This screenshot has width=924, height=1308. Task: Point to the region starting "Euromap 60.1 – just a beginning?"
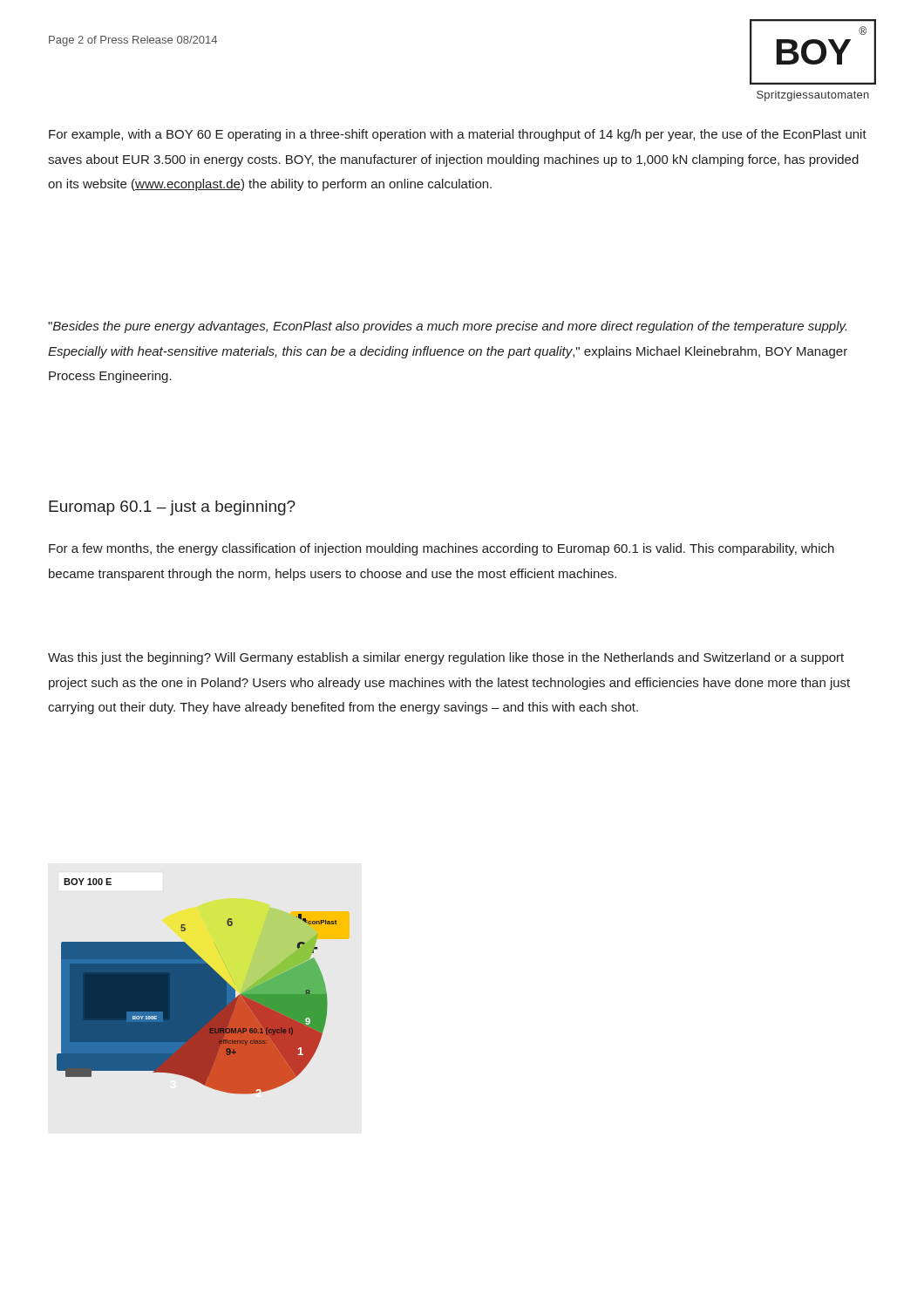pyautogui.click(x=172, y=506)
